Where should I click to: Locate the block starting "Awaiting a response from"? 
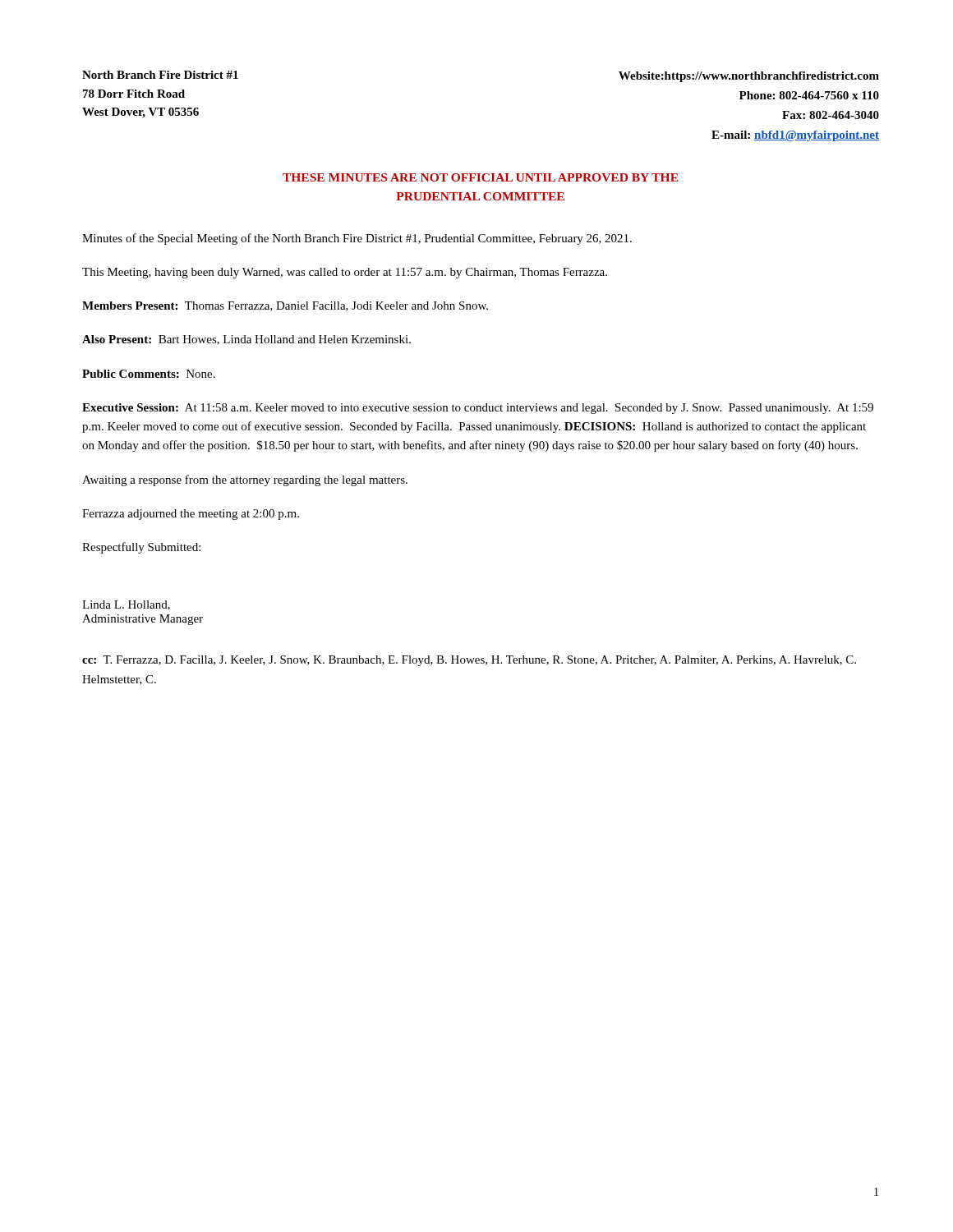(x=245, y=480)
